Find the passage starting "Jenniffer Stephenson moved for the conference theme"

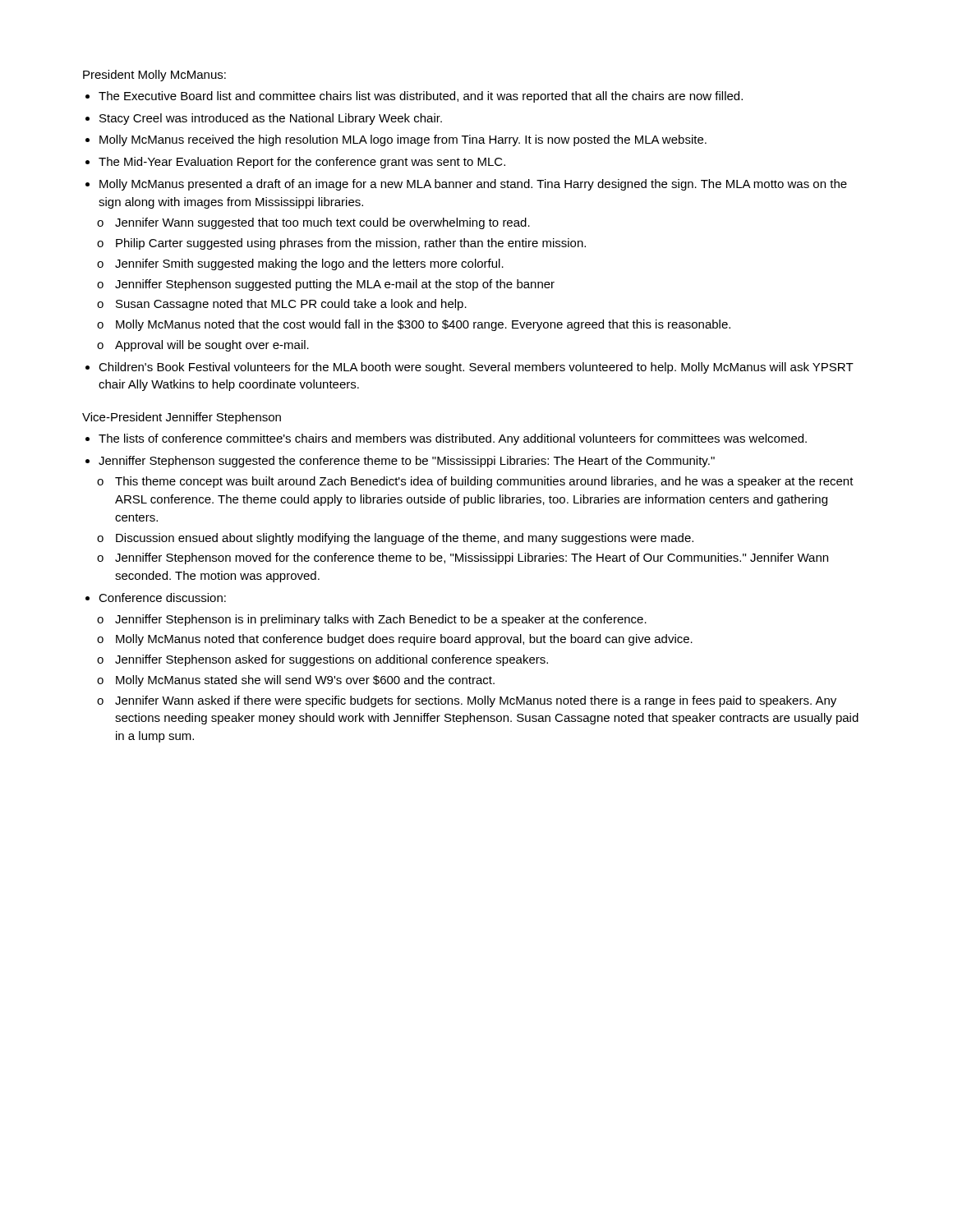472,566
